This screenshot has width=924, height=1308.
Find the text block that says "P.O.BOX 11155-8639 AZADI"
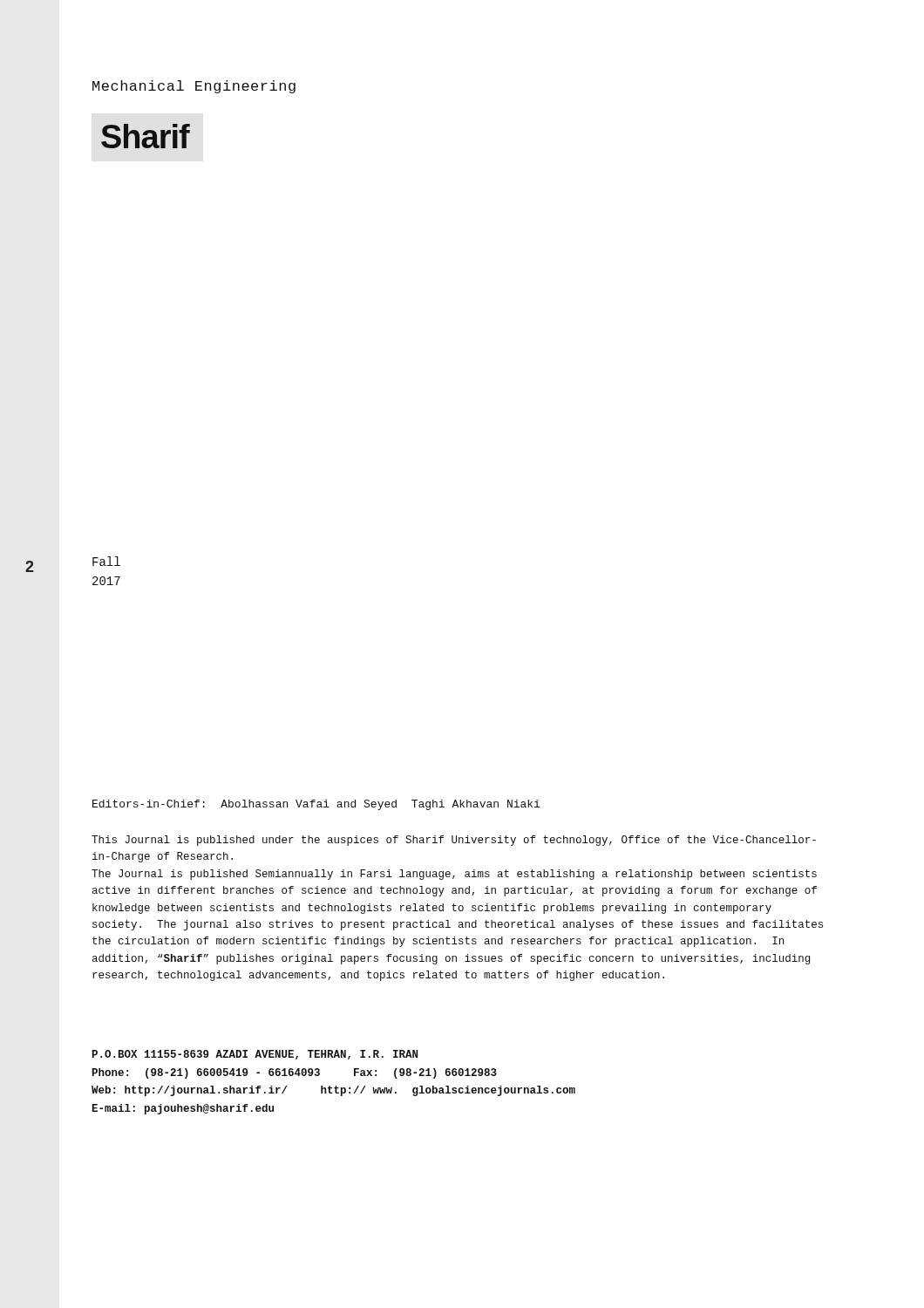(333, 1082)
